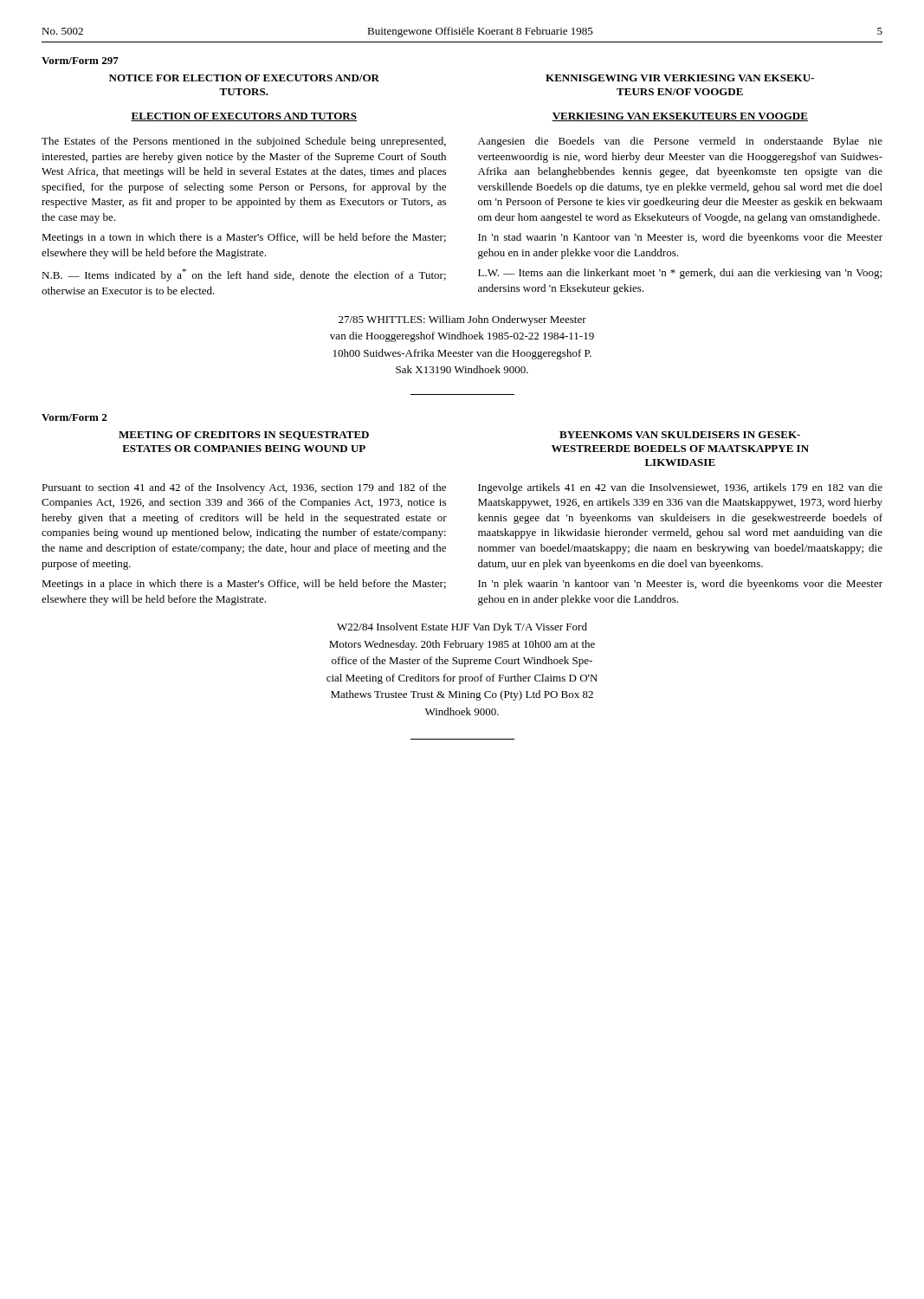This screenshot has width=924, height=1299.
Task: Find the passage starting "ELECTION OF EXECUTORS AND TUTORS"
Action: tap(244, 116)
